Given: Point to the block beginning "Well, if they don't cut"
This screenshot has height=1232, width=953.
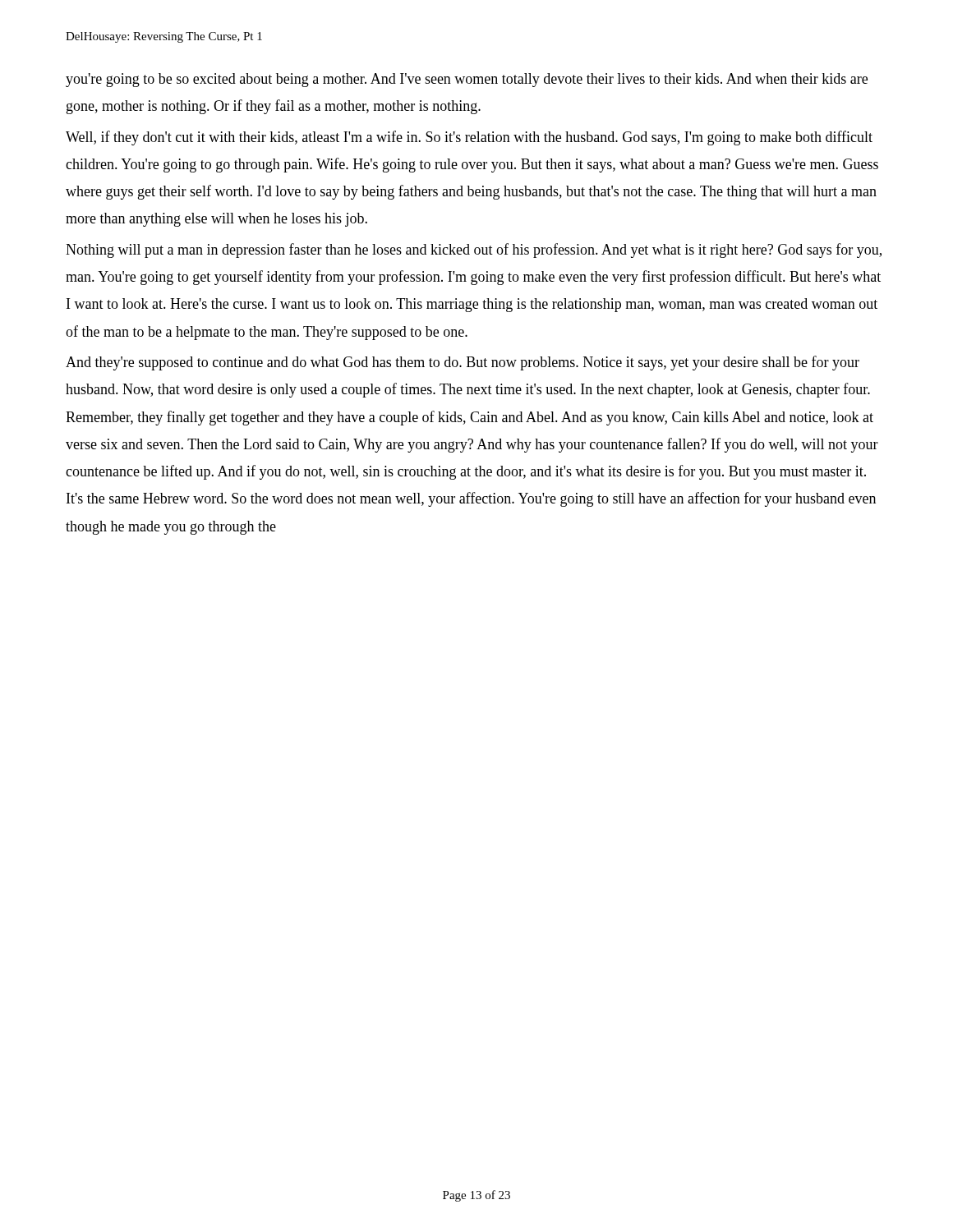Looking at the screenshot, I should point(472,178).
